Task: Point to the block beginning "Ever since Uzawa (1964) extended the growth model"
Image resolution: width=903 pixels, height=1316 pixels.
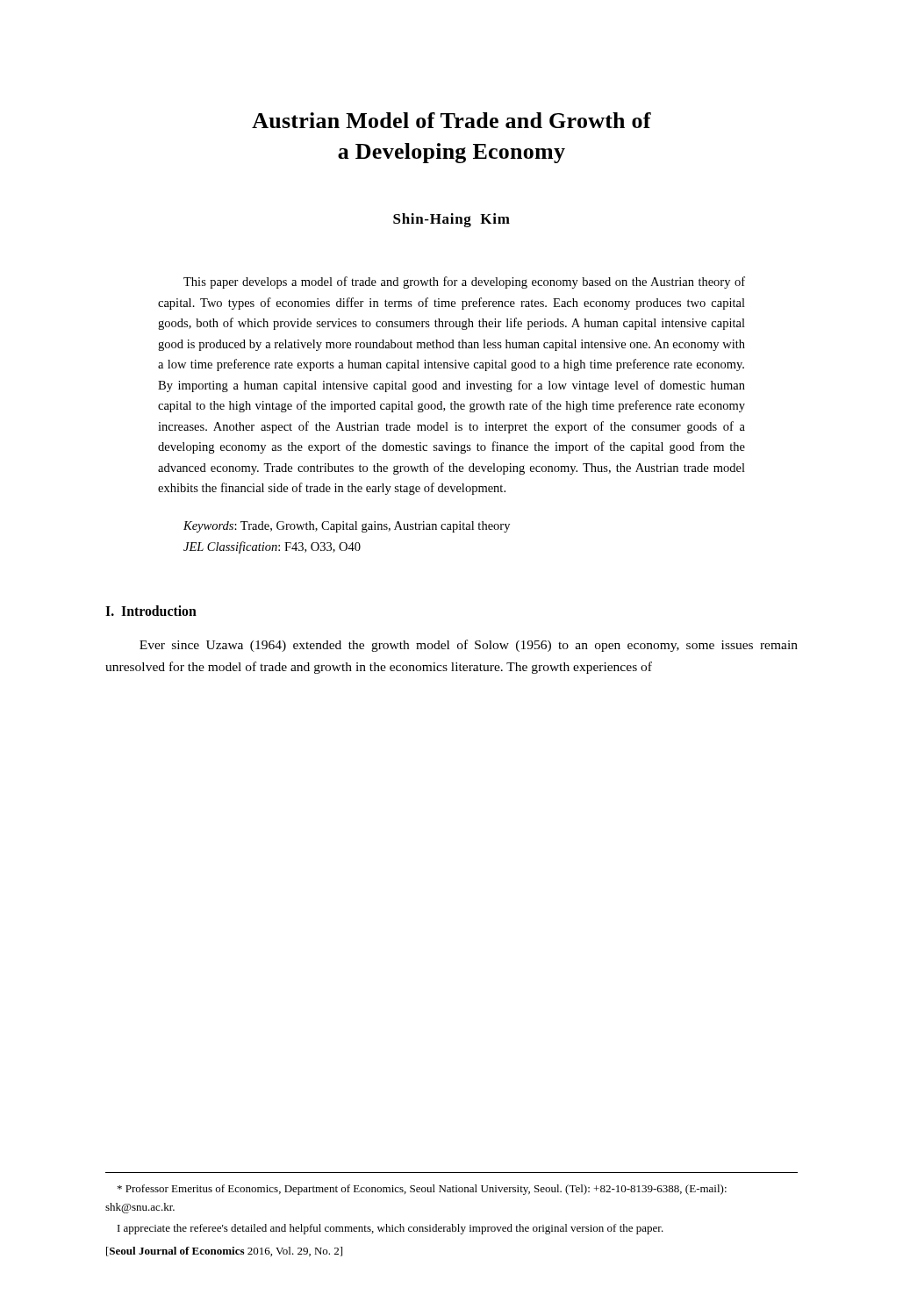Action: click(x=452, y=655)
